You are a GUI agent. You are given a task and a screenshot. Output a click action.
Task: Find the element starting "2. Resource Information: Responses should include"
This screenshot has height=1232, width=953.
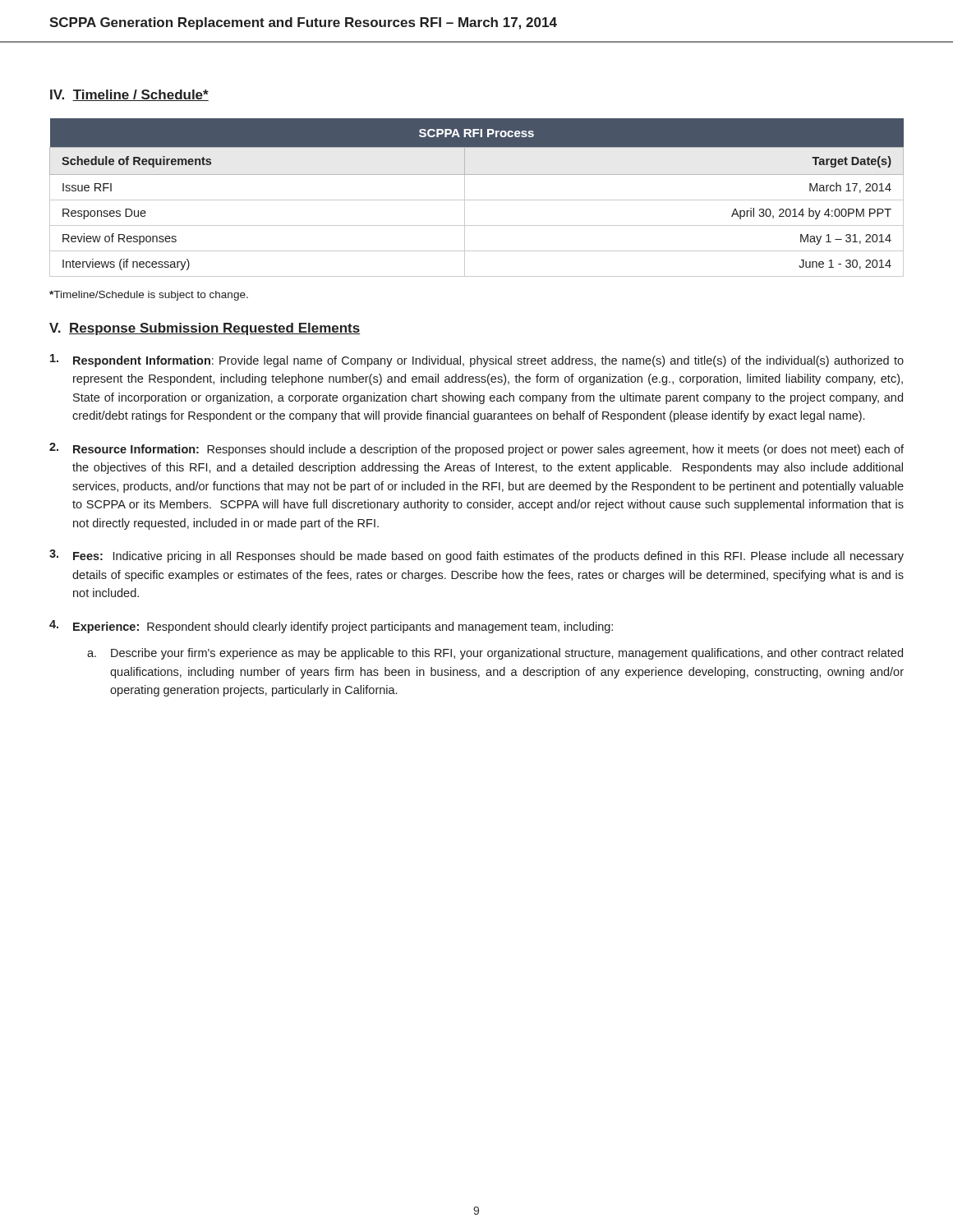click(476, 486)
